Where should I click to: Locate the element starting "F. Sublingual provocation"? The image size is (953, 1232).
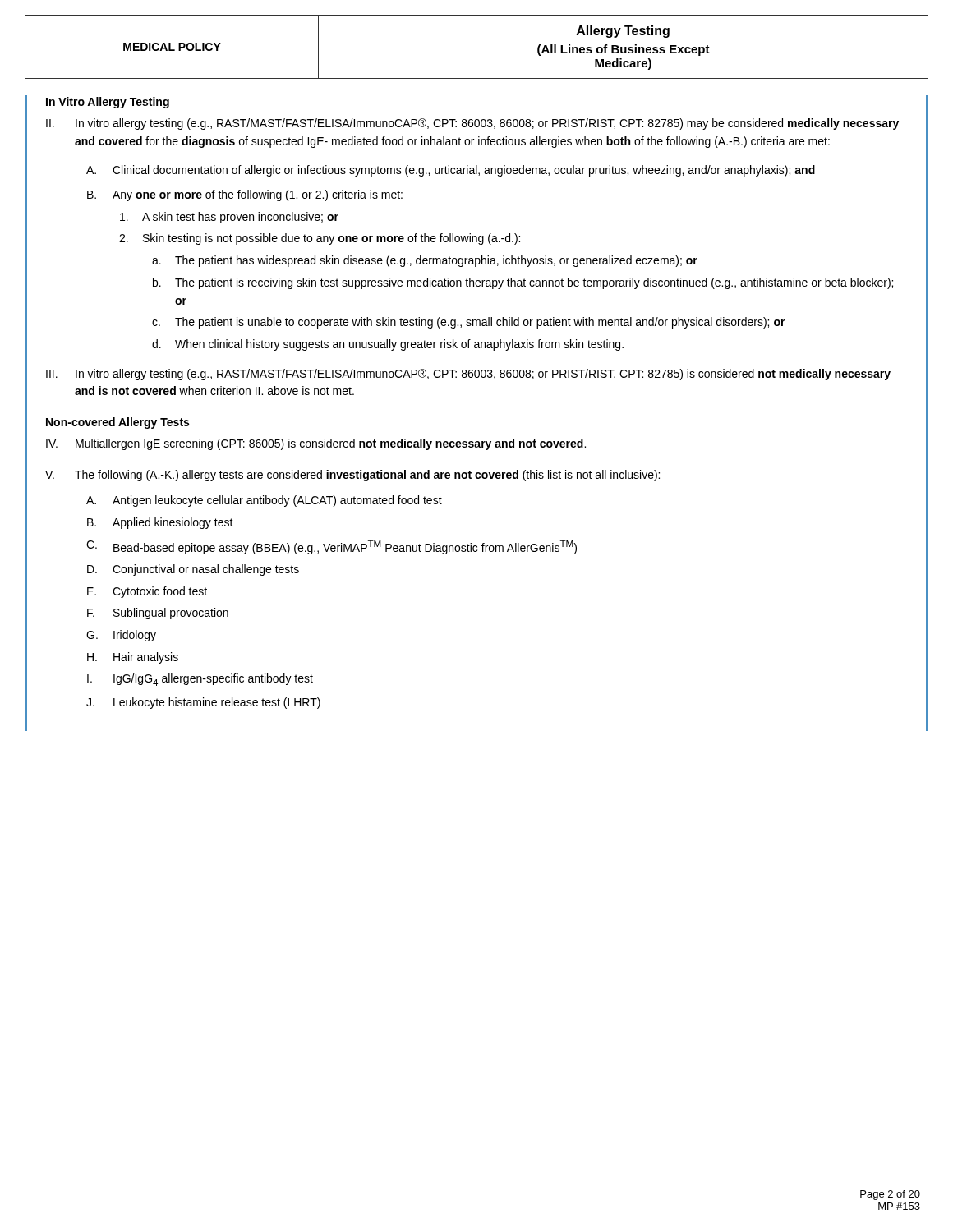[x=158, y=614]
